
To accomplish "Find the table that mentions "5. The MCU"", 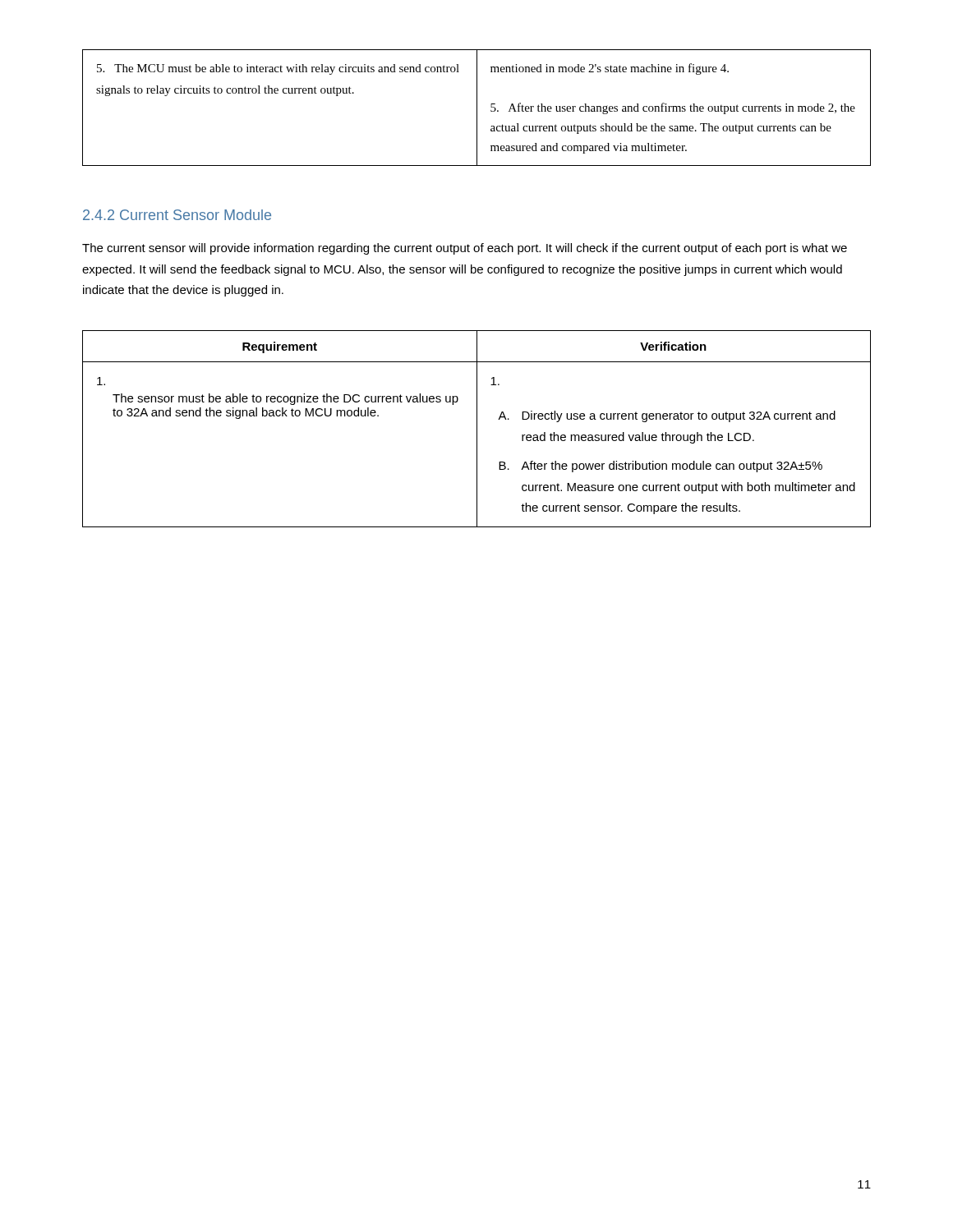I will pyautogui.click(x=476, y=108).
